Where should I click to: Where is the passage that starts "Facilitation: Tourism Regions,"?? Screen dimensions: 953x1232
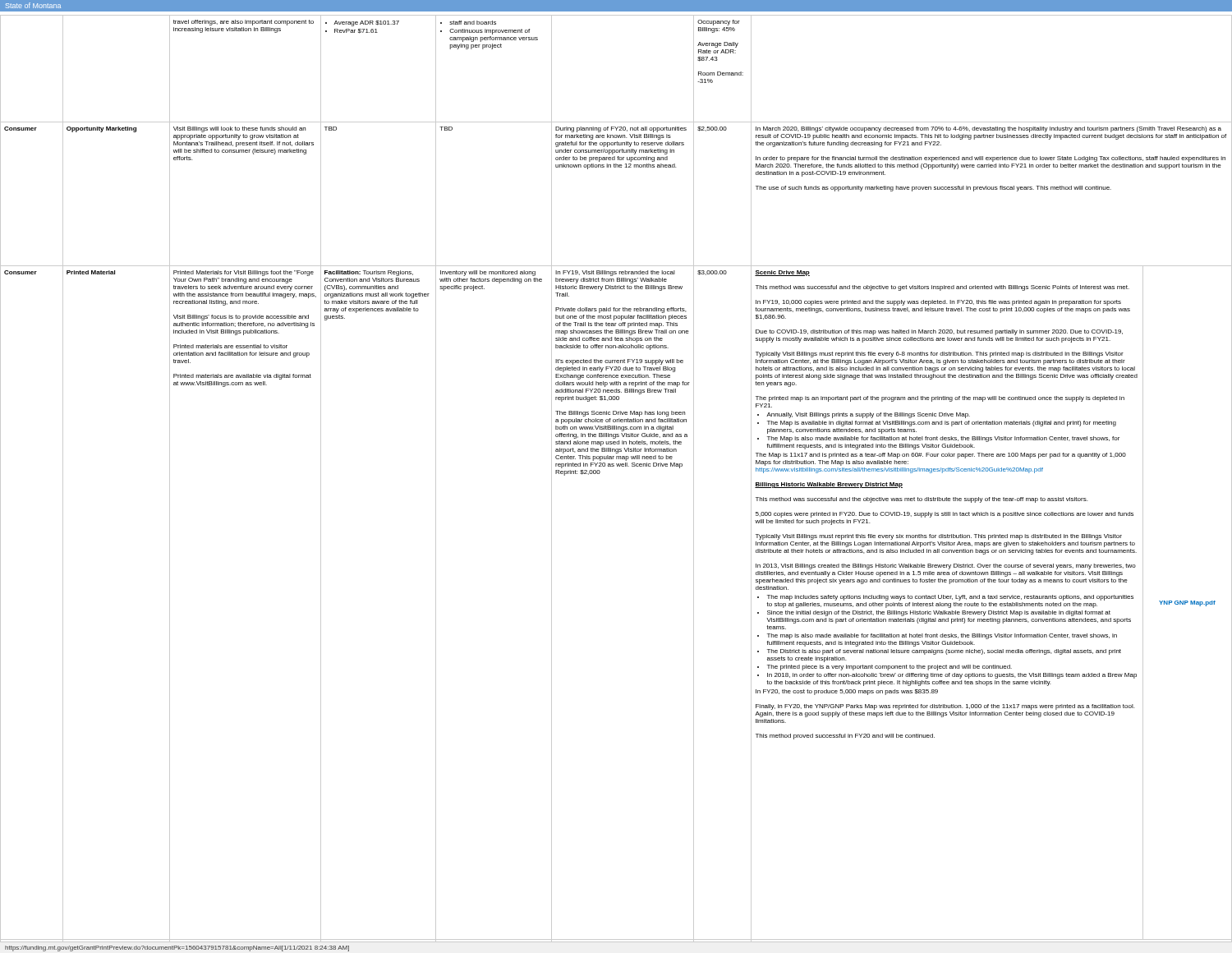[377, 295]
